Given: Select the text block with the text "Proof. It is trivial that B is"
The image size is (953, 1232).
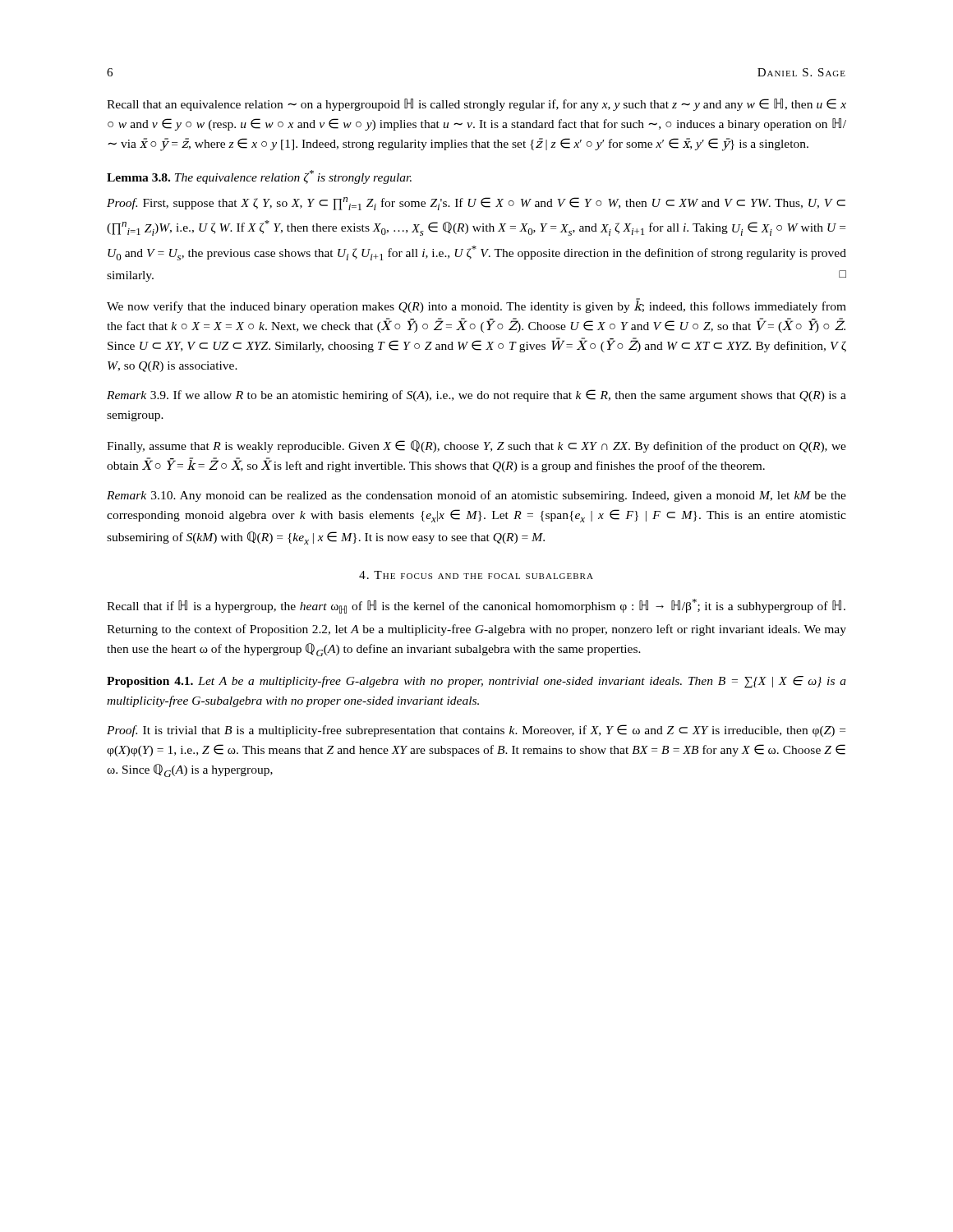Looking at the screenshot, I should [476, 751].
